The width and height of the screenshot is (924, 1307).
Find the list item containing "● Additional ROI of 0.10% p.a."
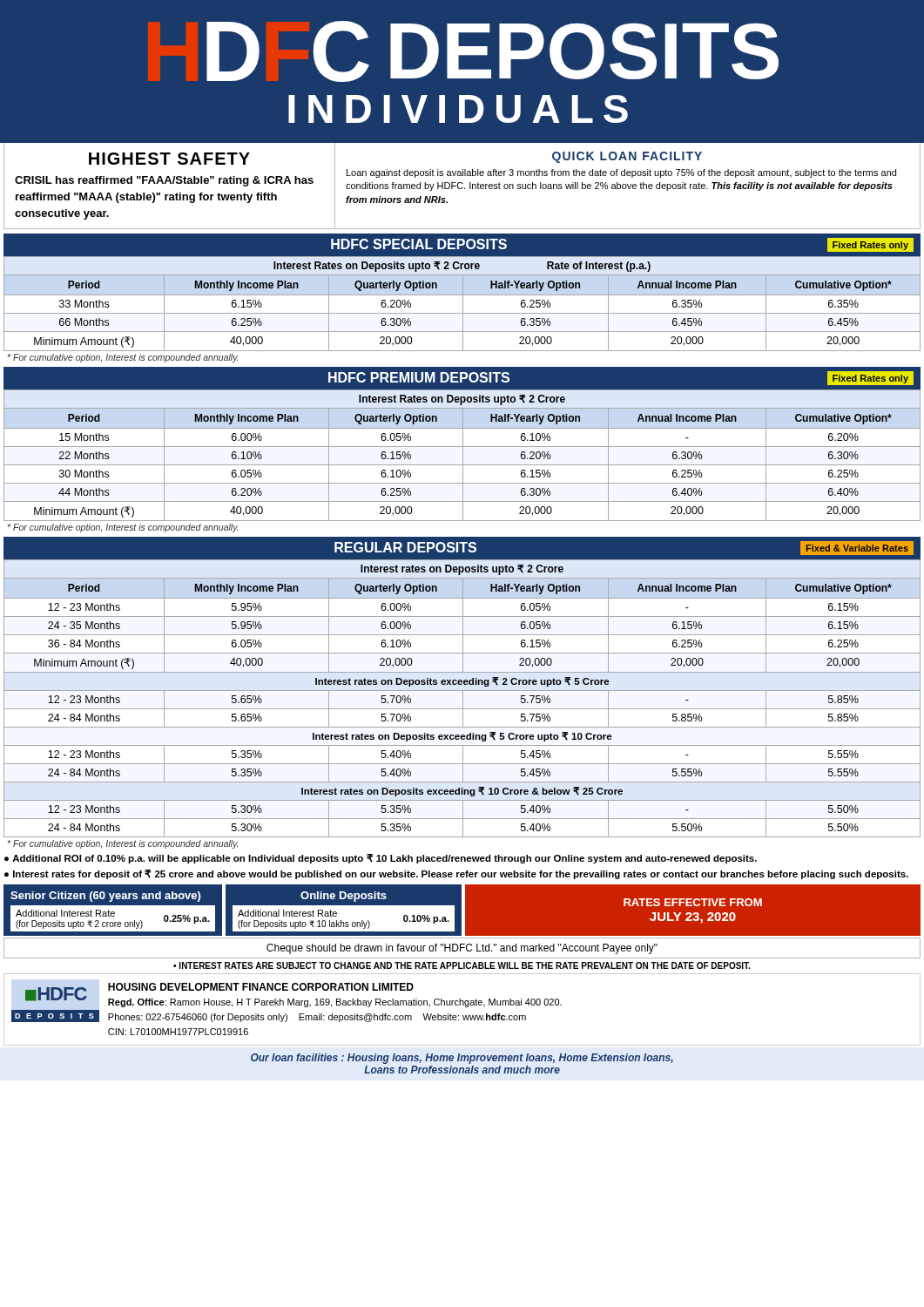[380, 858]
